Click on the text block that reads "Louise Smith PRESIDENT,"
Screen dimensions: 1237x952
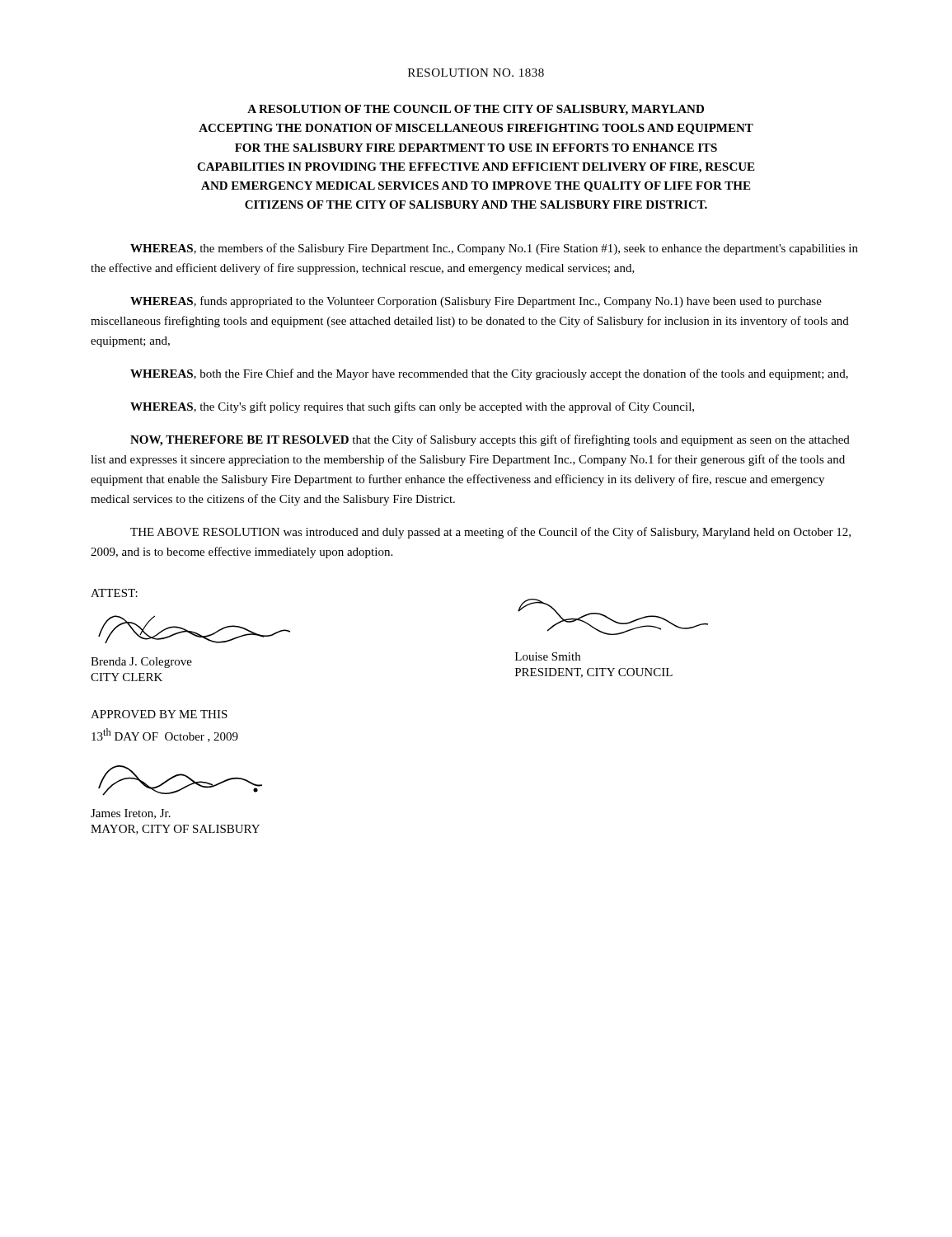click(688, 637)
